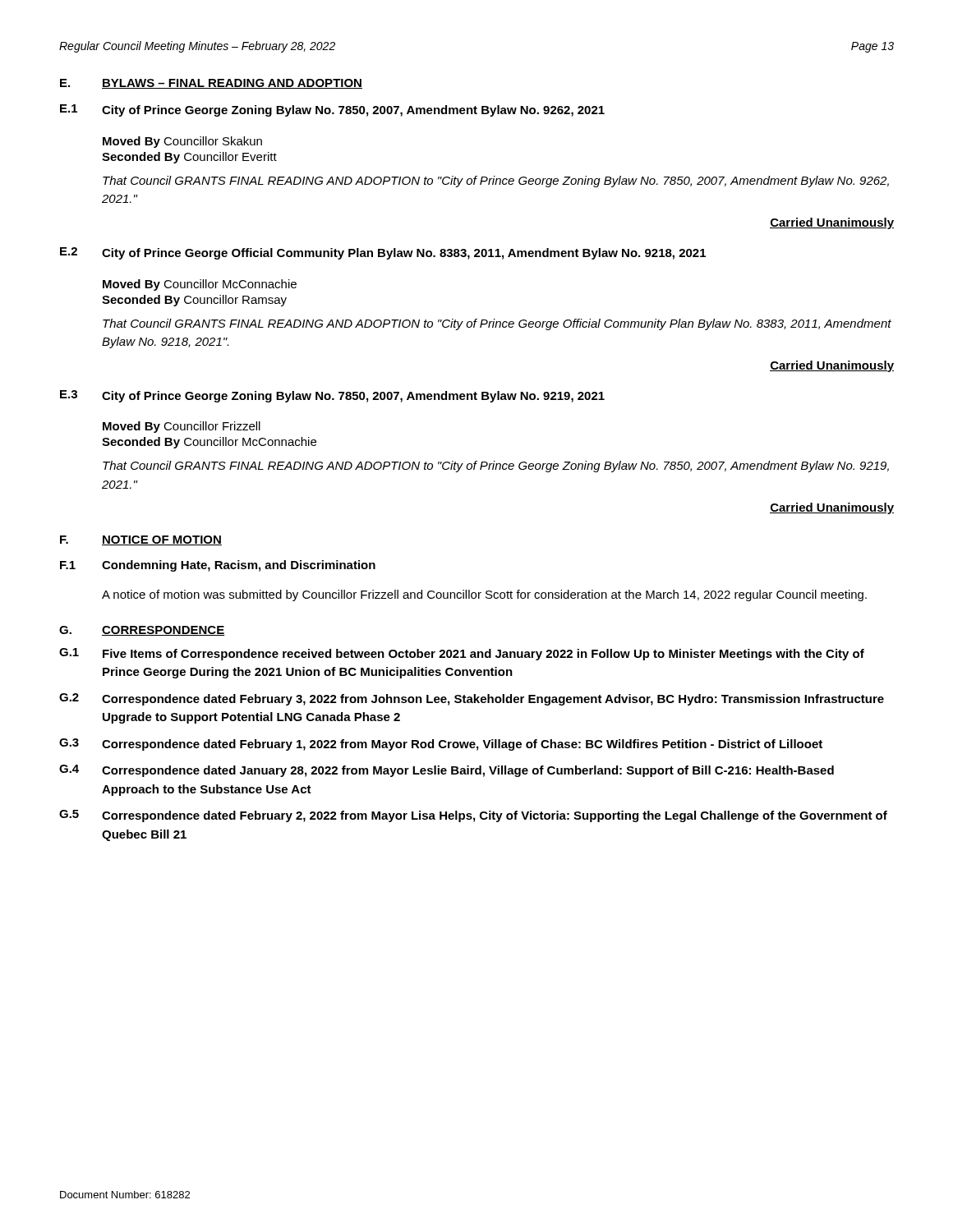This screenshot has width=953, height=1232.
Task: Locate the section header that reads "E.1 City of Prince George"
Action: click(476, 114)
